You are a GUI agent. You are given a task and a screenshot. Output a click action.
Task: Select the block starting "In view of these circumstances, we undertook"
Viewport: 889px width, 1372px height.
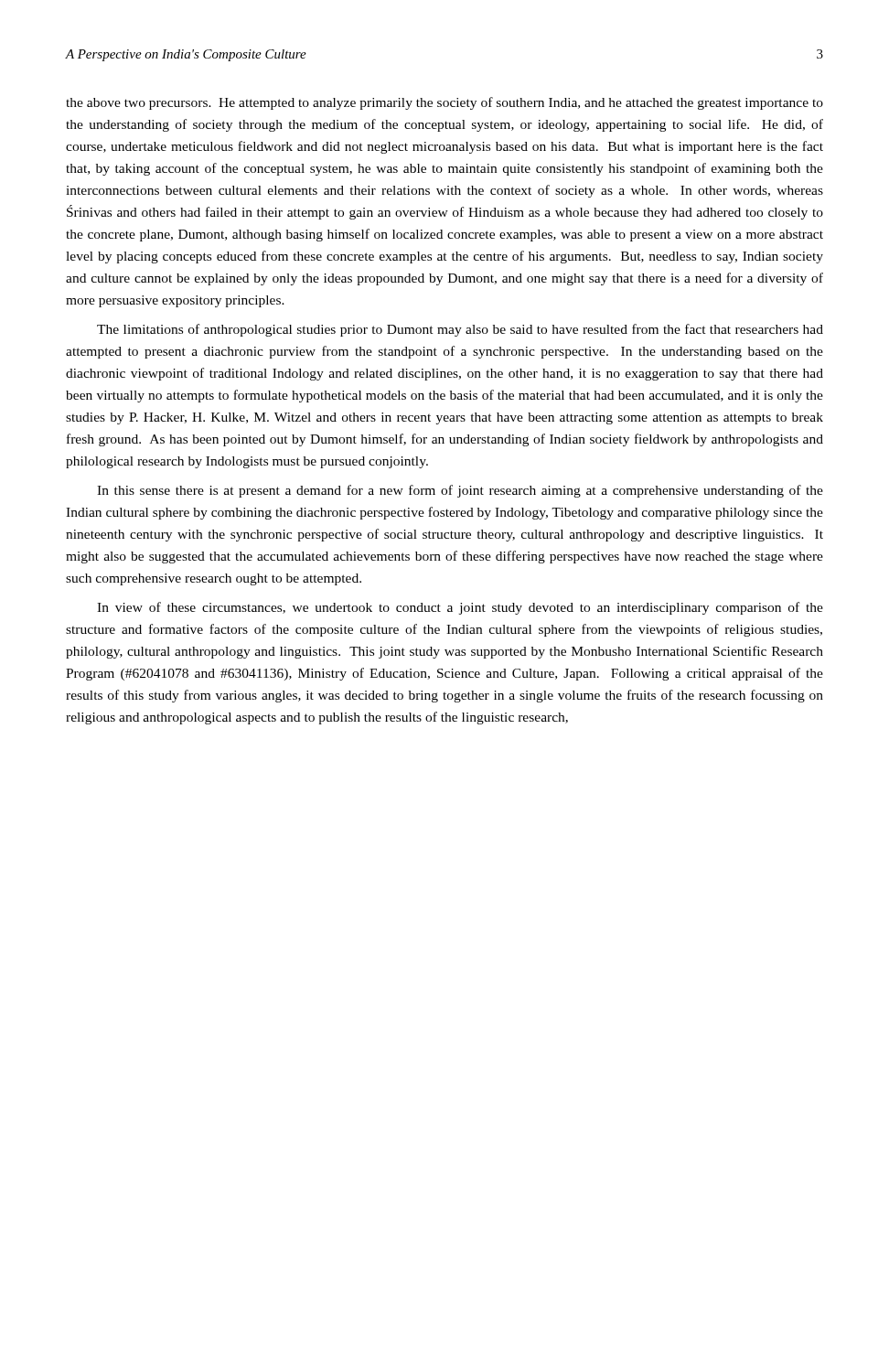(x=444, y=662)
